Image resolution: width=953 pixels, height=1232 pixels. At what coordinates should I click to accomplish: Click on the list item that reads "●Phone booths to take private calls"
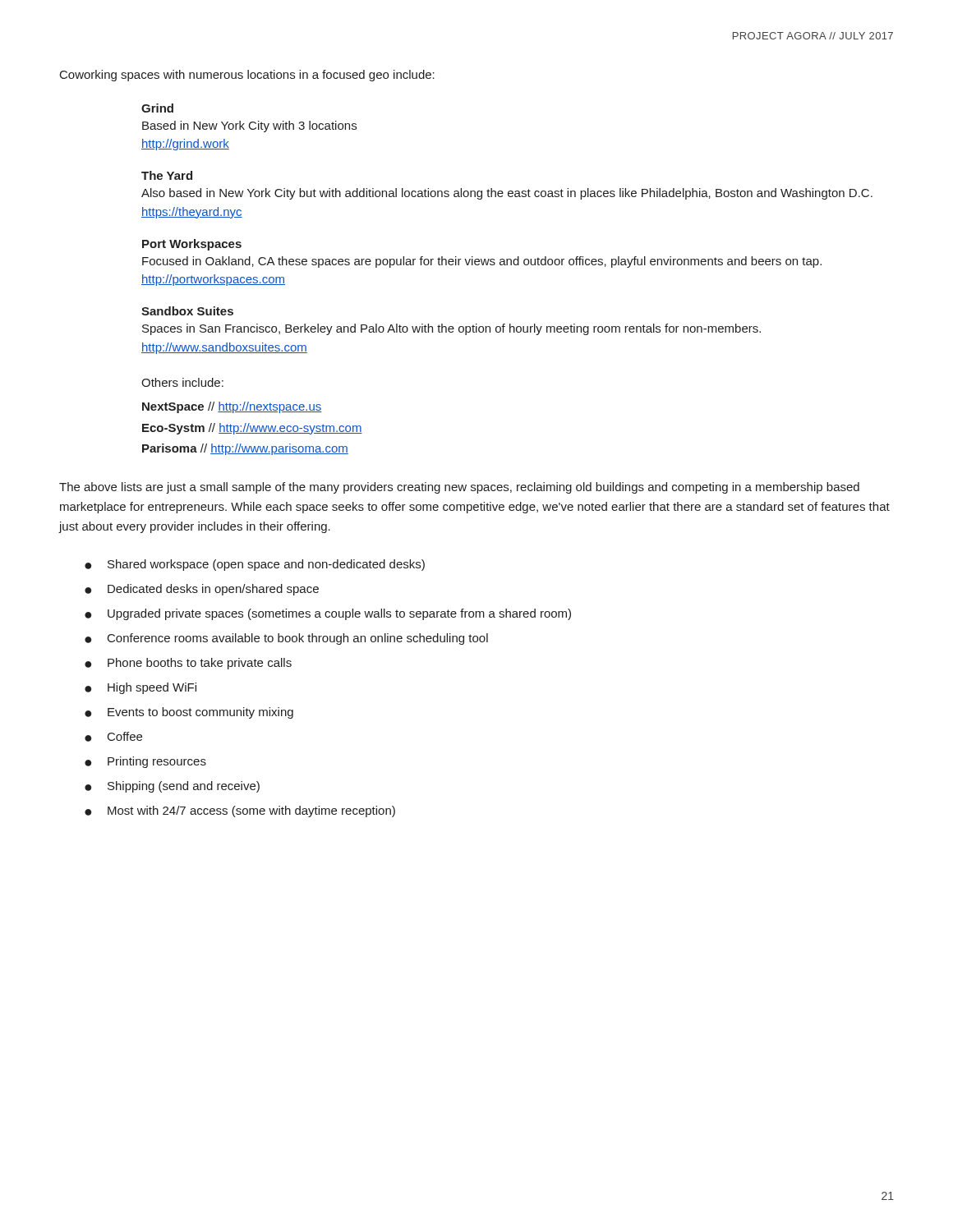click(188, 664)
